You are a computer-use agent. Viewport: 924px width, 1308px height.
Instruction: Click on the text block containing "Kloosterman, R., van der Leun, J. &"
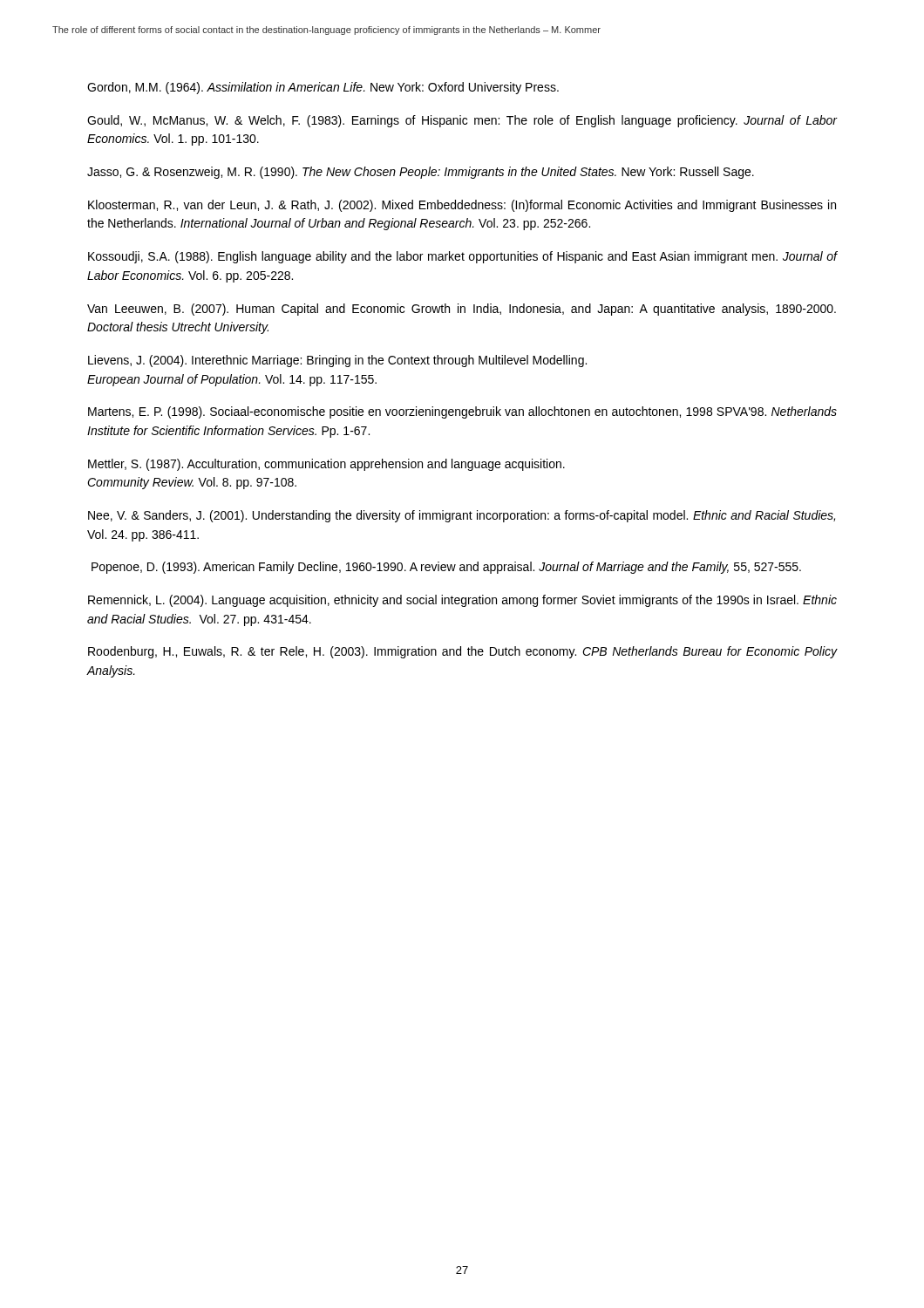click(x=462, y=214)
